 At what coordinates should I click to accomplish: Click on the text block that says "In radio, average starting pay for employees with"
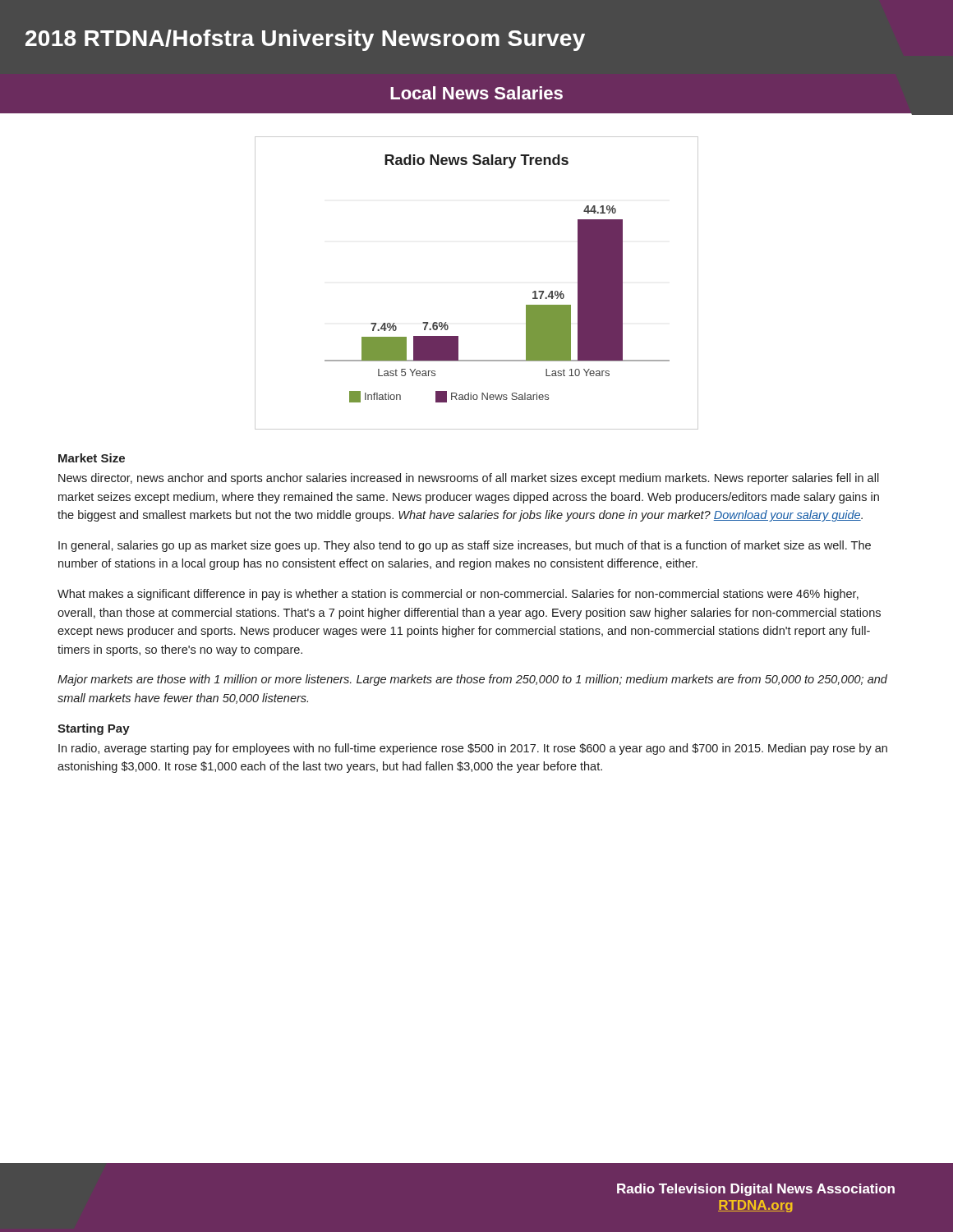tap(473, 757)
